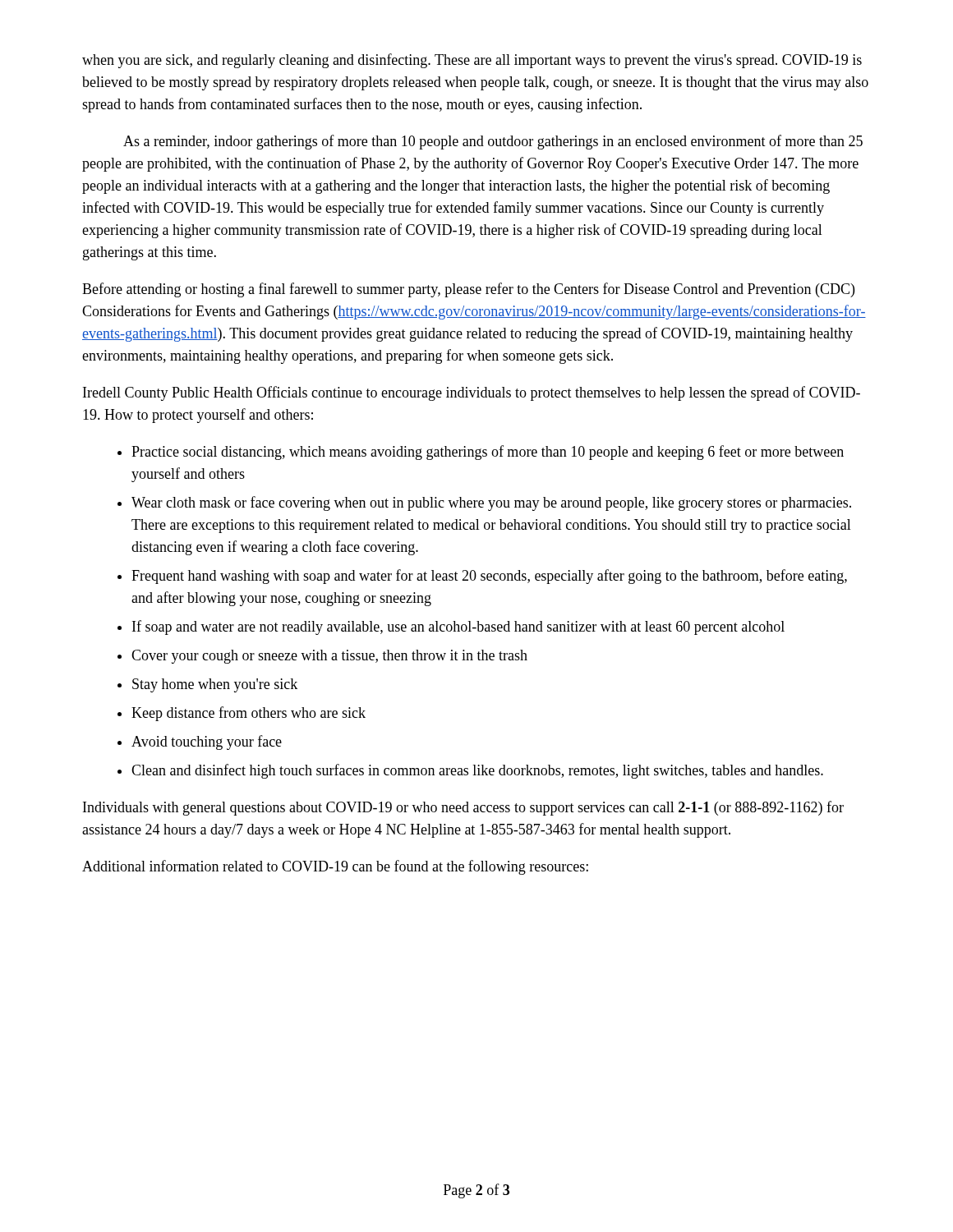Locate the block of text that opens with "If soap and water"
The width and height of the screenshot is (953, 1232).
pyautogui.click(x=458, y=627)
